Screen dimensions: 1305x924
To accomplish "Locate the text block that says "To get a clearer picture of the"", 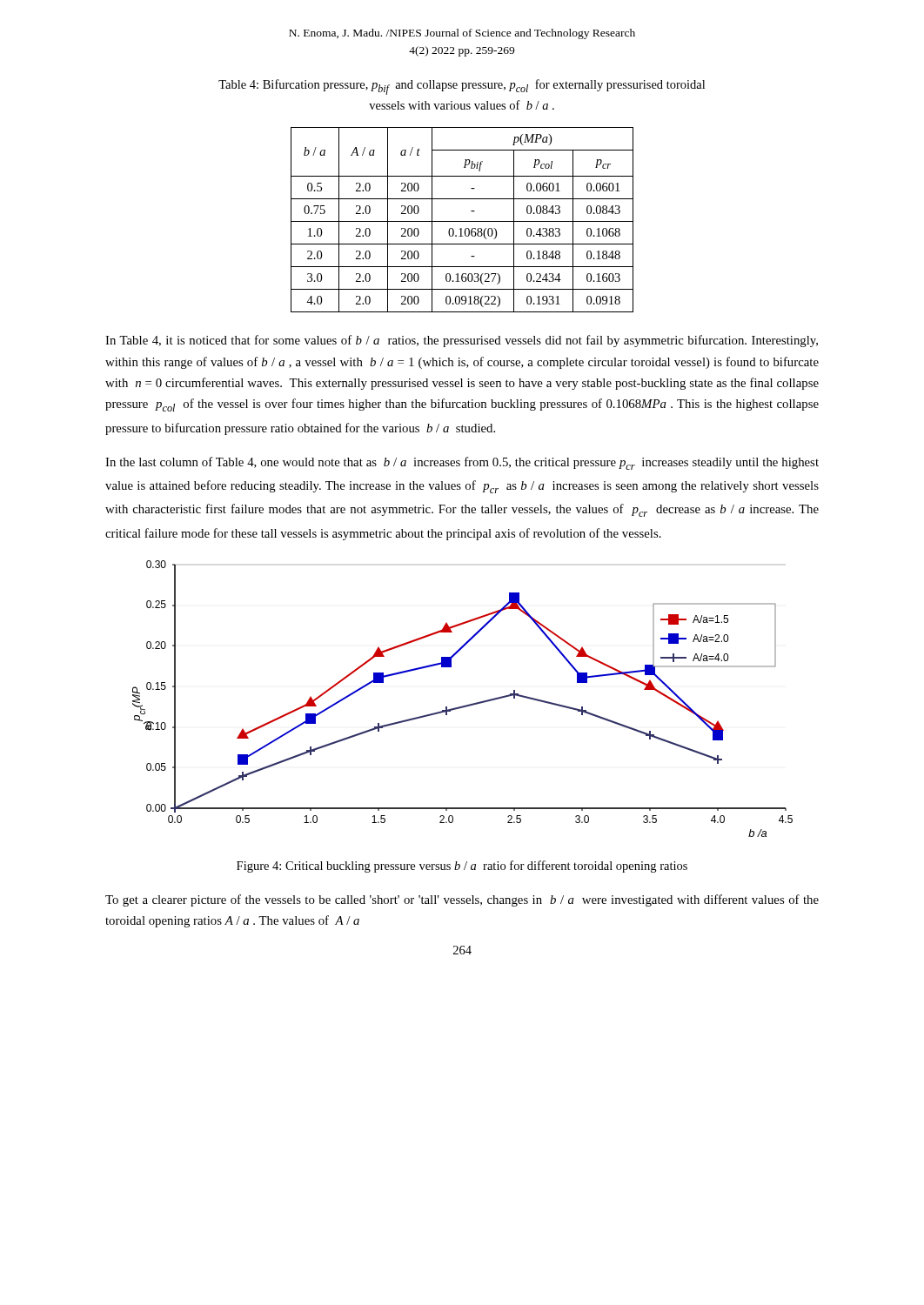I will click(462, 910).
